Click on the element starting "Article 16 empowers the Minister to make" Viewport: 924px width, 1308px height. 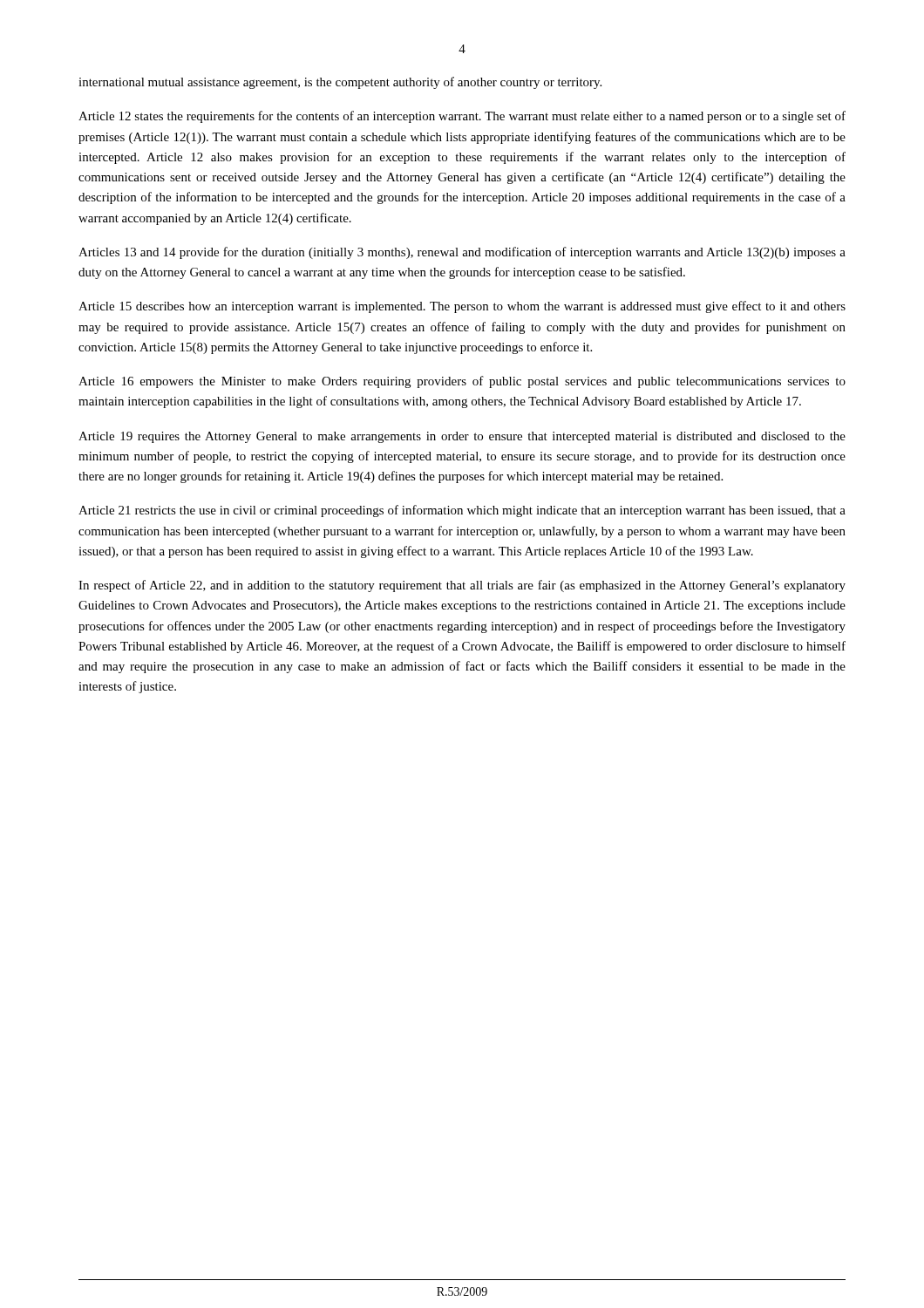[462, 391]
